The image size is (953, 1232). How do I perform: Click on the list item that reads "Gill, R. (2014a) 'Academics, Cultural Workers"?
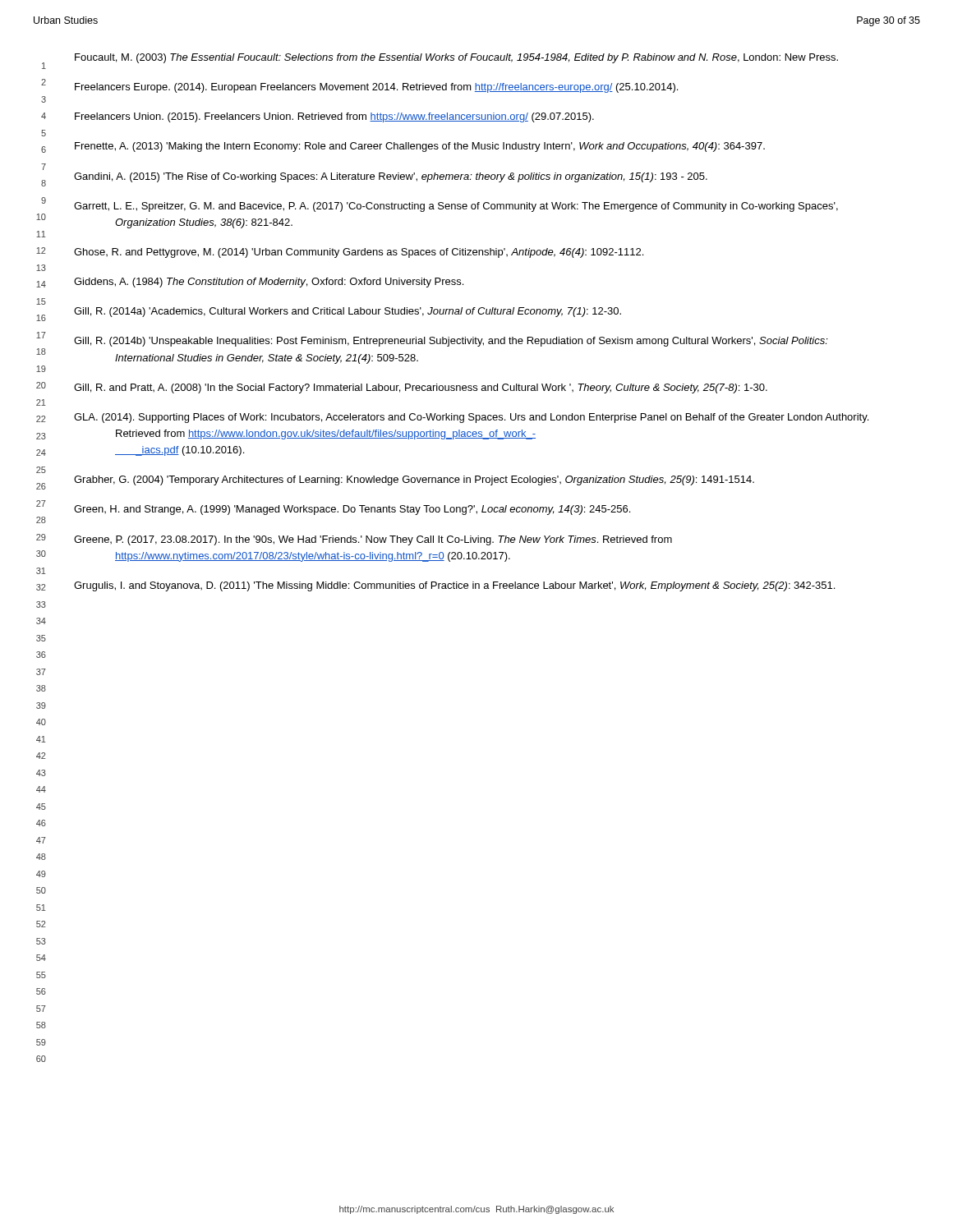pyautogui.click(x=348, y=311)
